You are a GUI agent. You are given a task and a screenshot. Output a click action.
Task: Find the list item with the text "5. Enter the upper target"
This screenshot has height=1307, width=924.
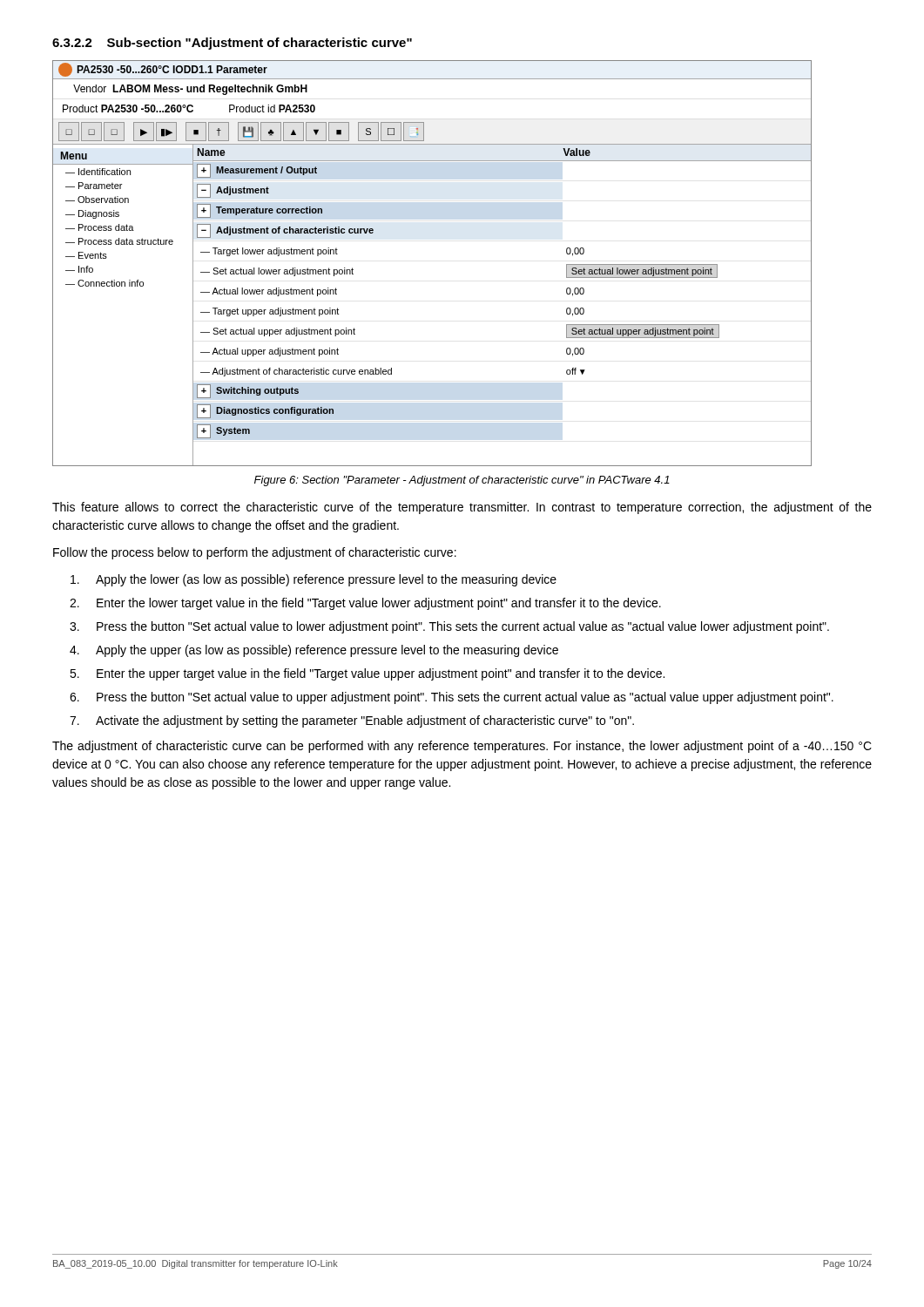(471, 674)
